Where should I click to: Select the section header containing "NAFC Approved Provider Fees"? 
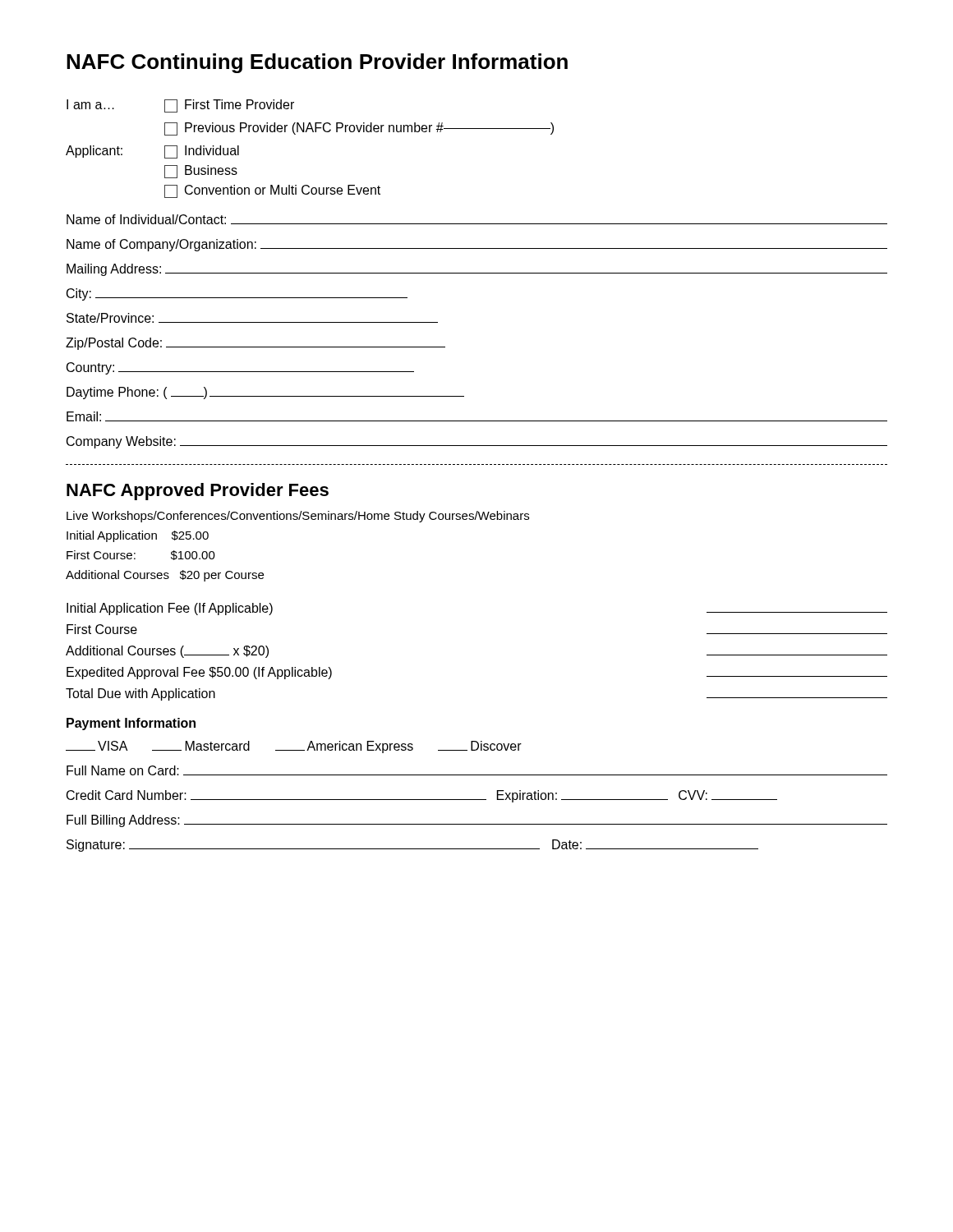click(x=197, y=490)
